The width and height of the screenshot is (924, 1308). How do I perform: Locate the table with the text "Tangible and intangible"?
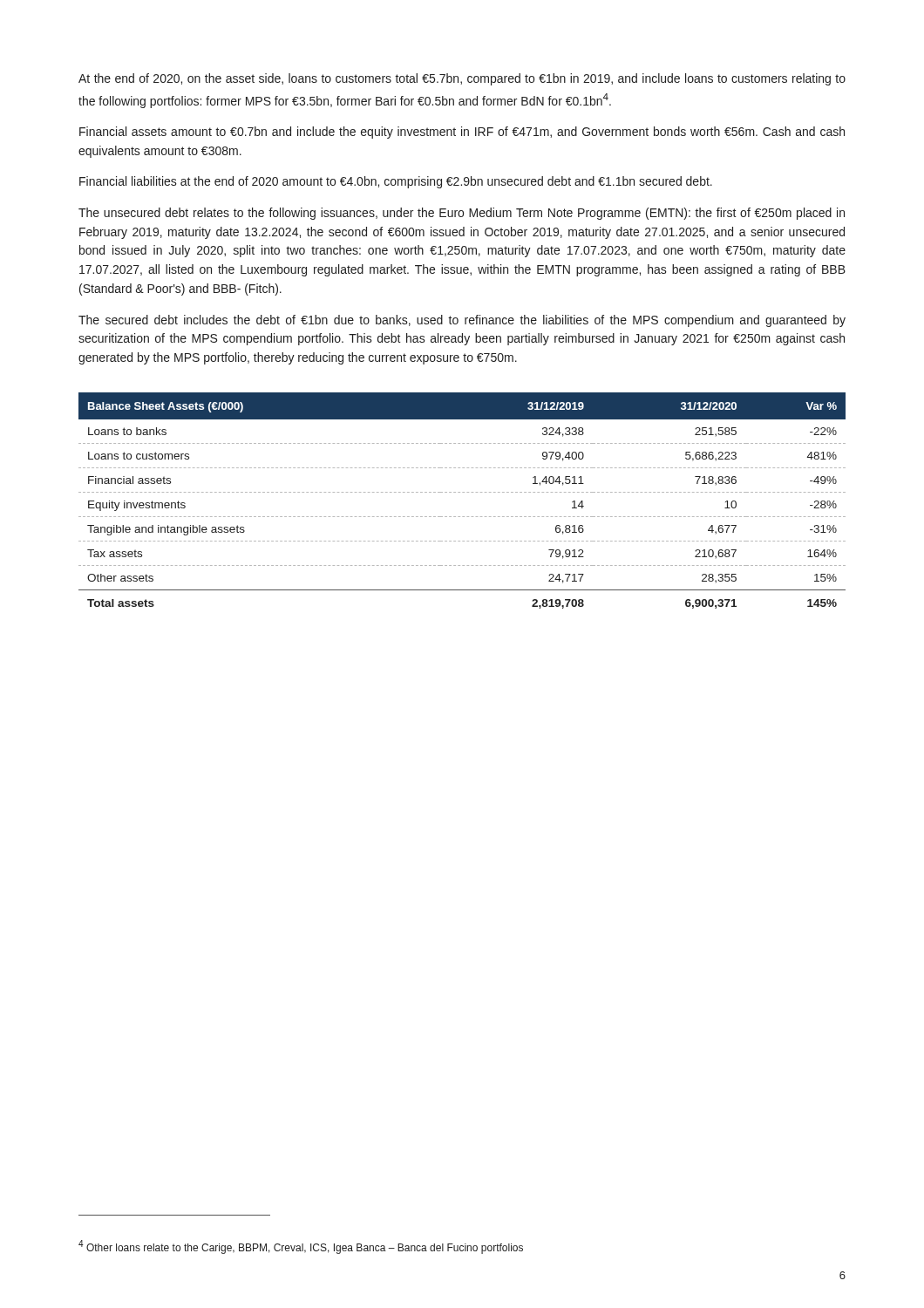click(462, 504)
